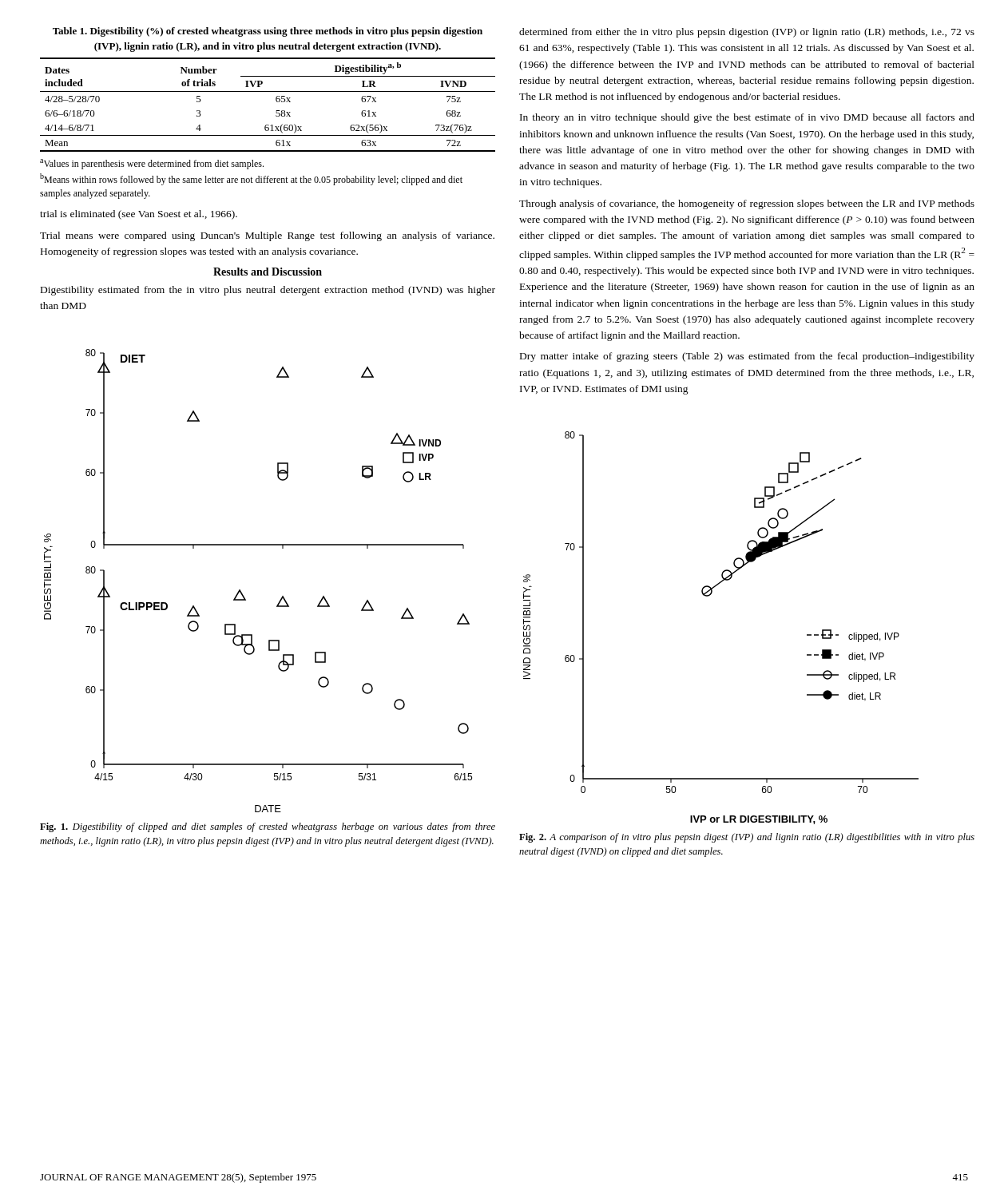1008x1198 pixels.
Task: Click on the element starting "Results and Discussion"
Action: pos(268,272)
